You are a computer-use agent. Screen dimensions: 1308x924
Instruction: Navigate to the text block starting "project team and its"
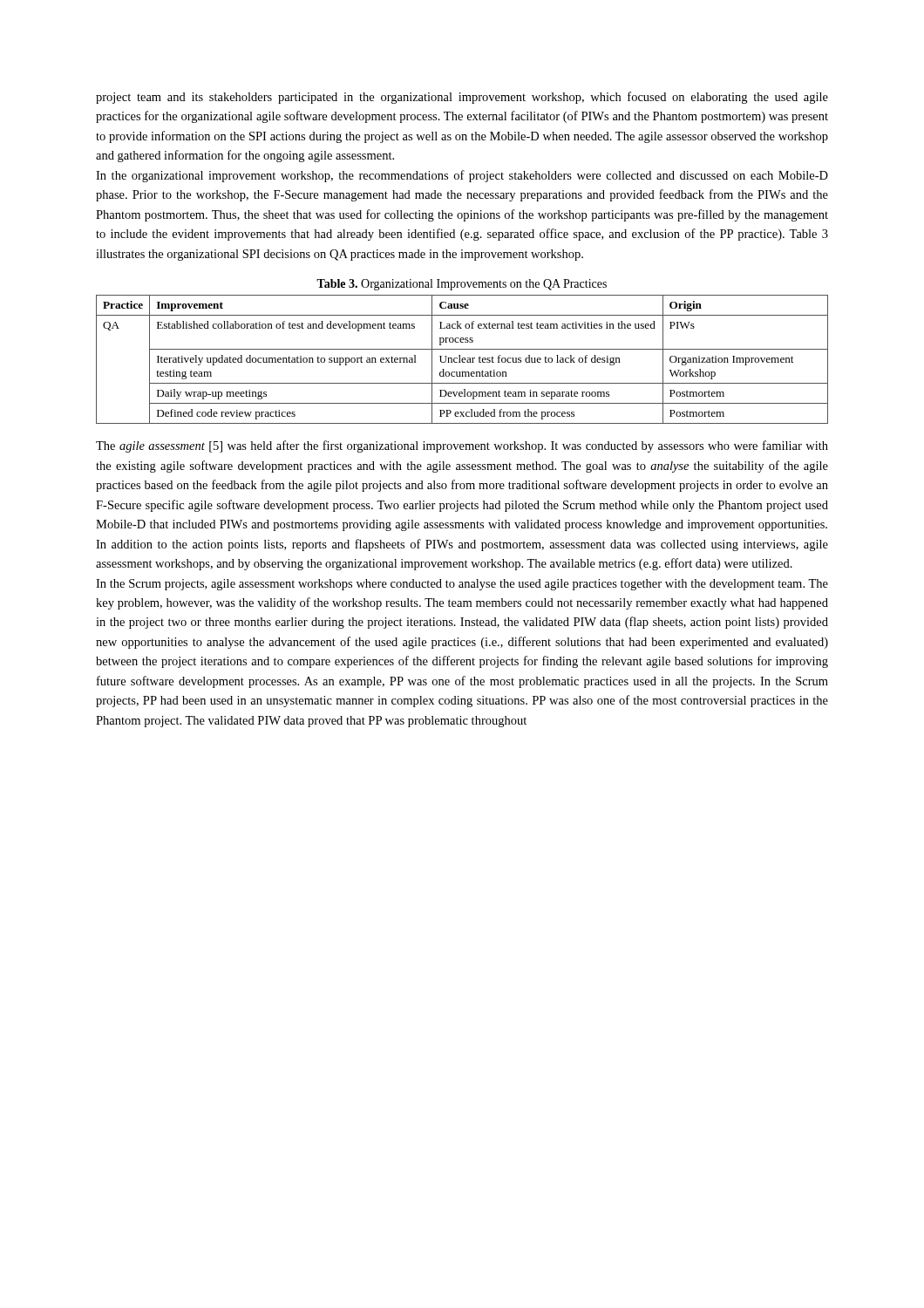462,175
